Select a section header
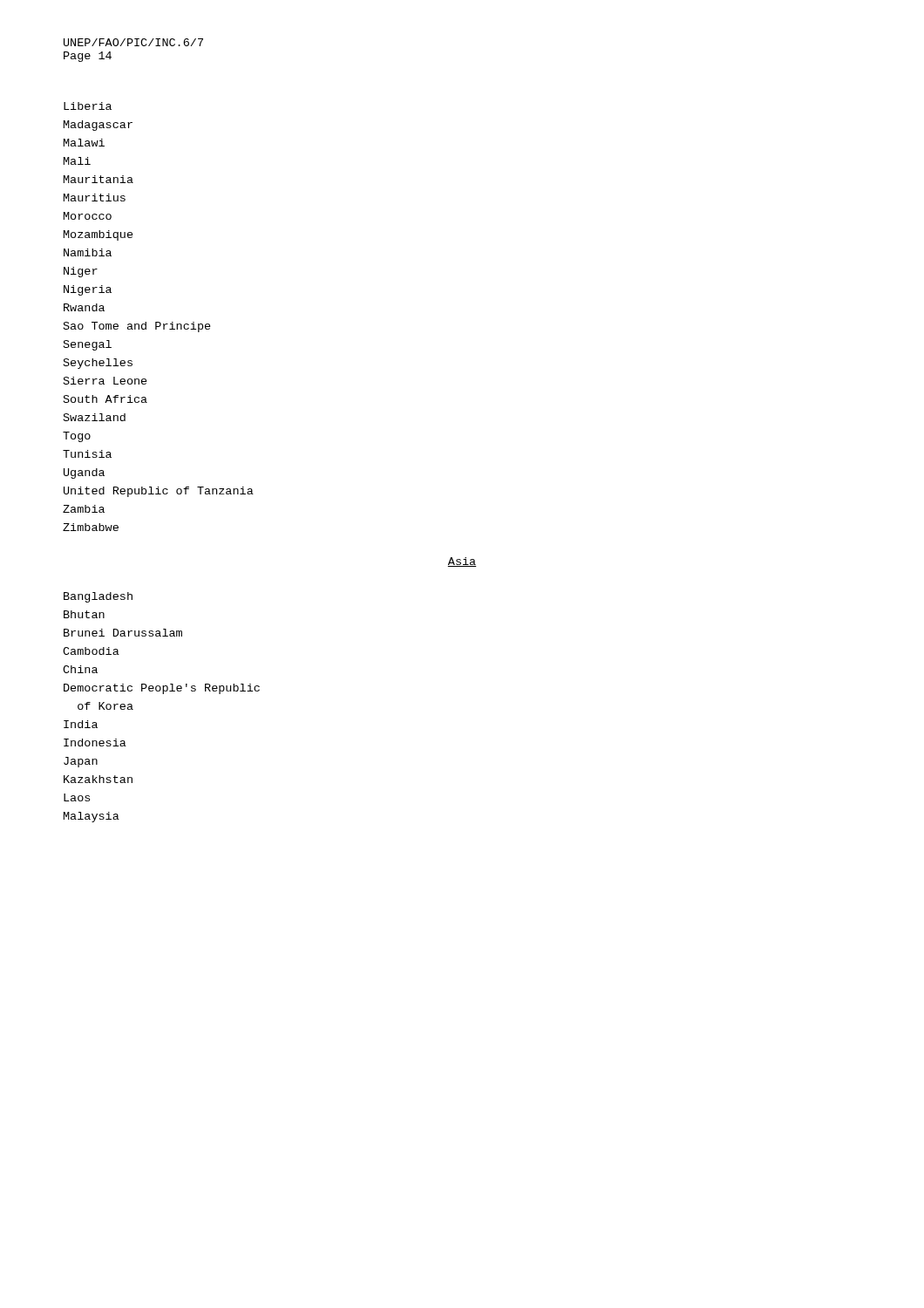The height and width of the screenshot is (1308, 924). click(462, 562)
